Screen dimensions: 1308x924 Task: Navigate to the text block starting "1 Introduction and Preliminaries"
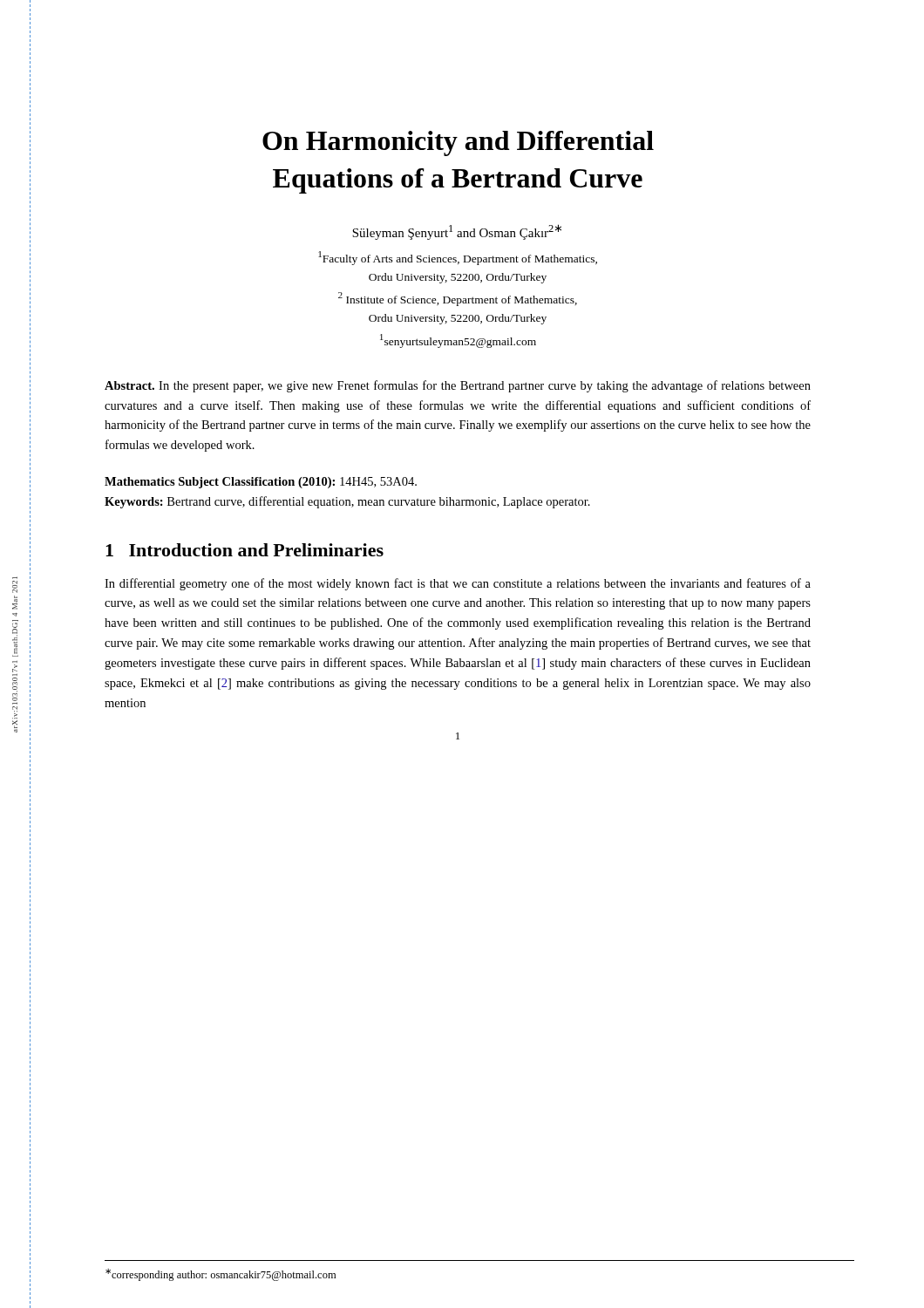[244, 549]
